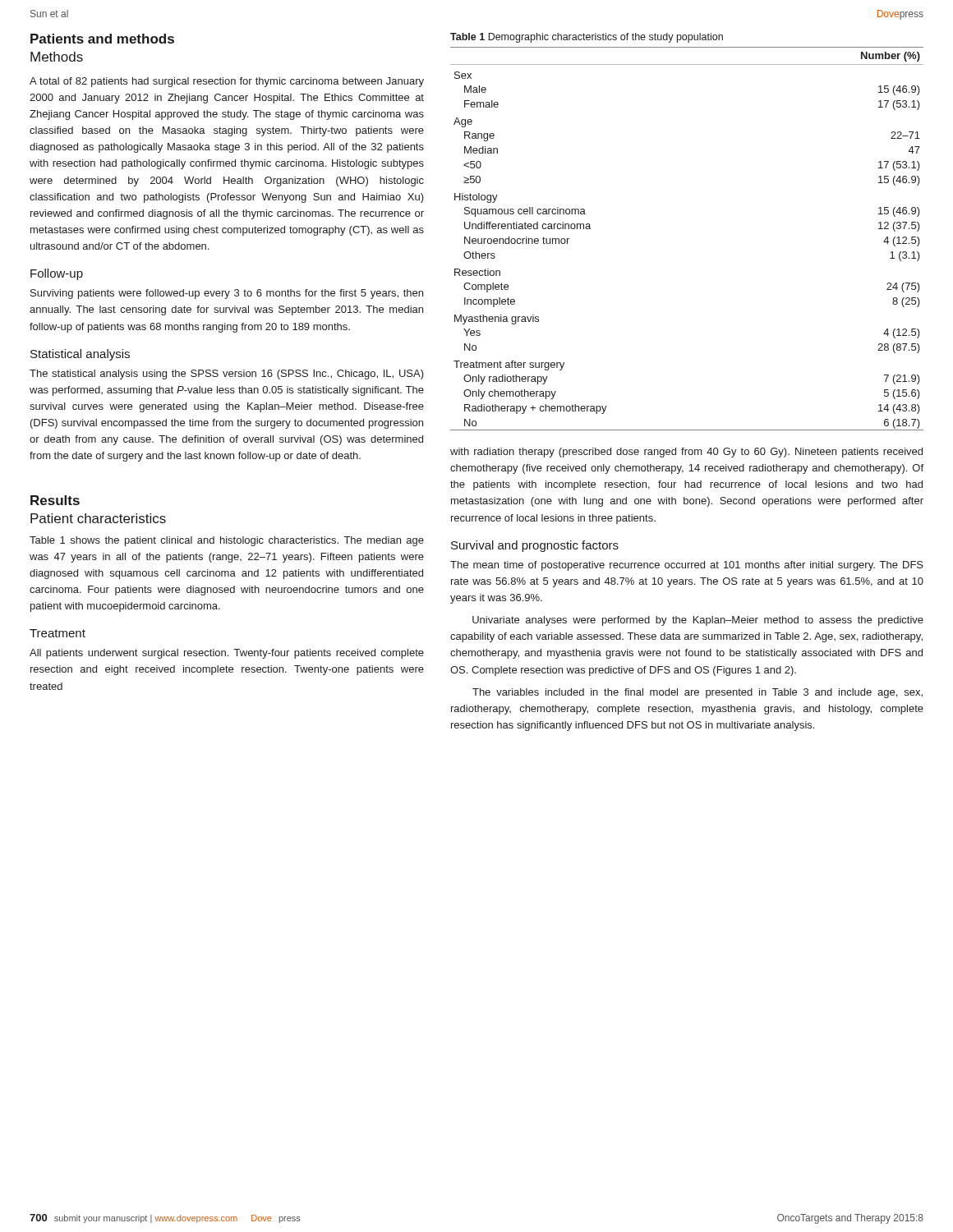The width and height of the screenshot is (953, 1232).
Task: Click on the passage starting "The variables included in the final model"
Action: 687,708
